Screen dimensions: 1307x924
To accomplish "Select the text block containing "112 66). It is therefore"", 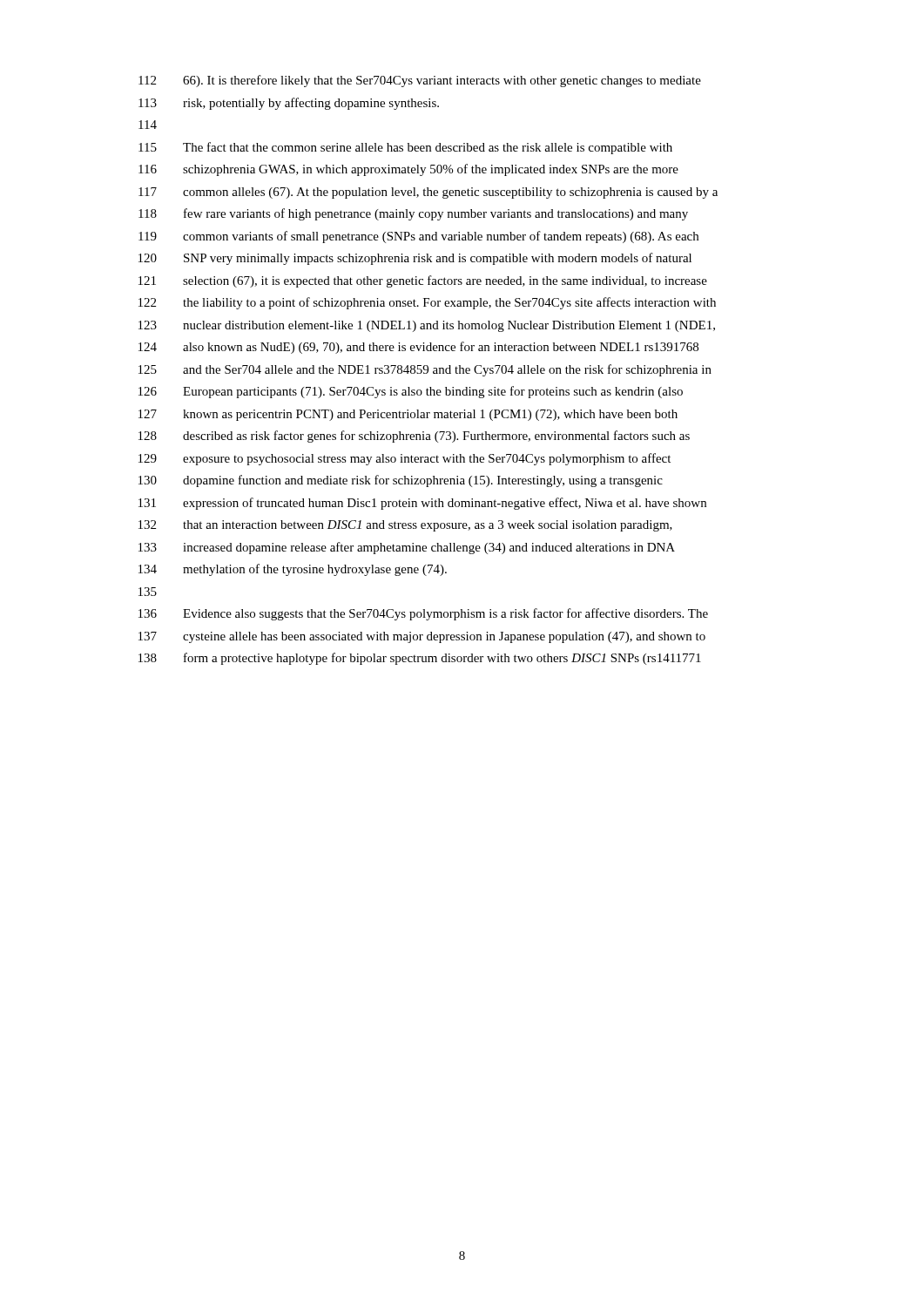I will tap(479, 92).
